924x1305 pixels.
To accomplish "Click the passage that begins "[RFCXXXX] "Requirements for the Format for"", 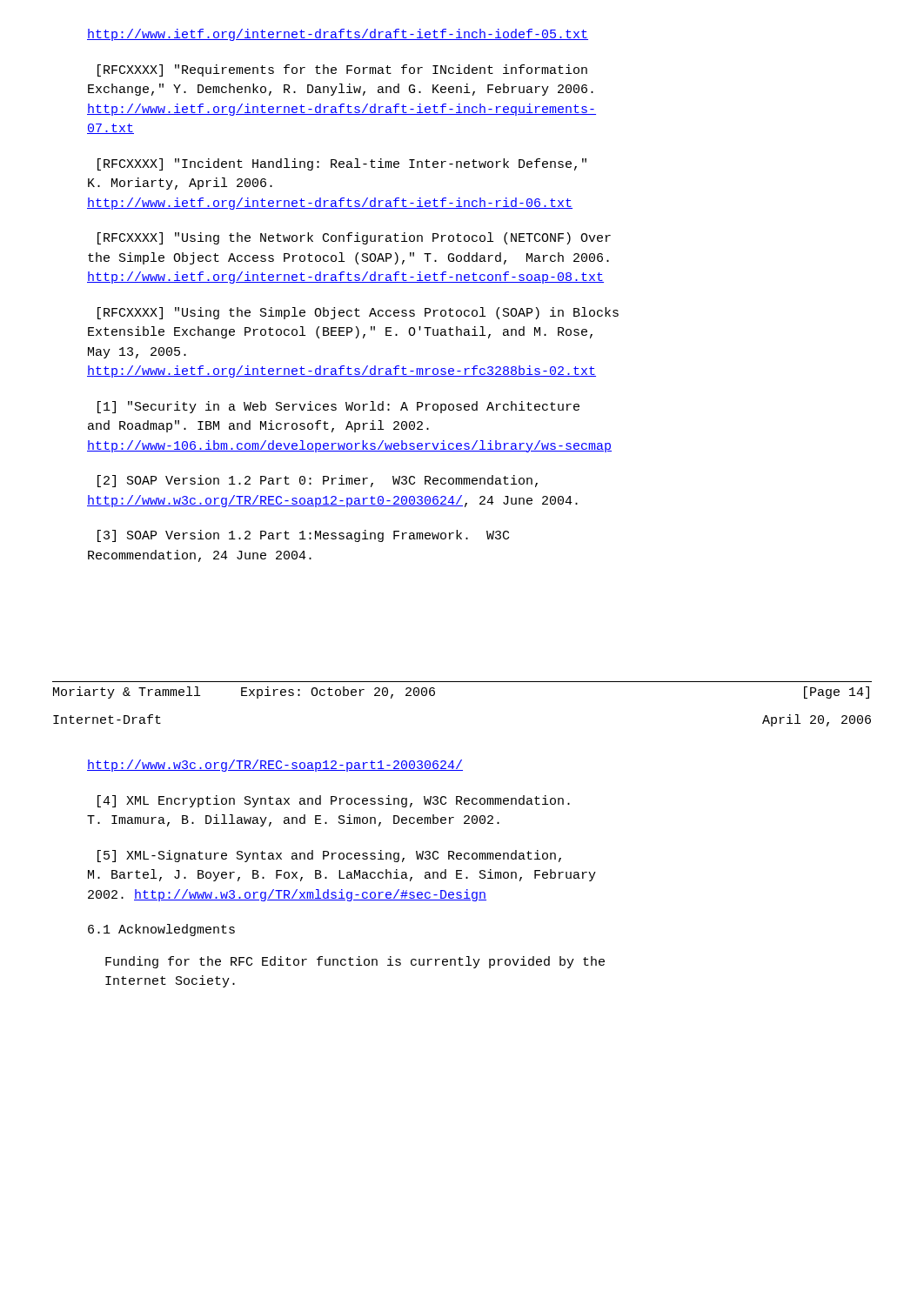I will [342, 100].
